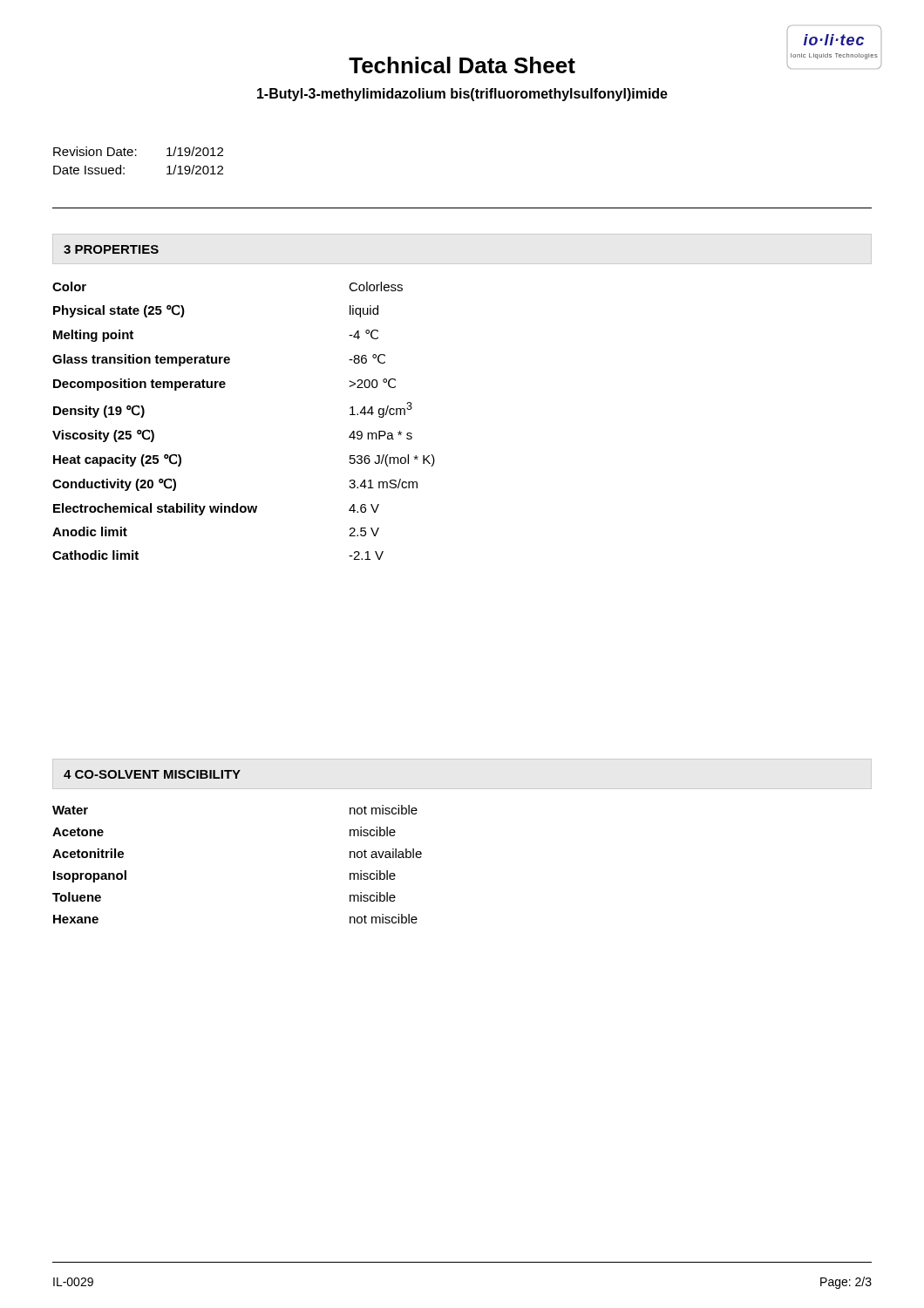Select the list item that reads "Conductivity (20 ℃) 3.41 mS/cm"
Screen dimensions: 1308x924
(112, 484)
